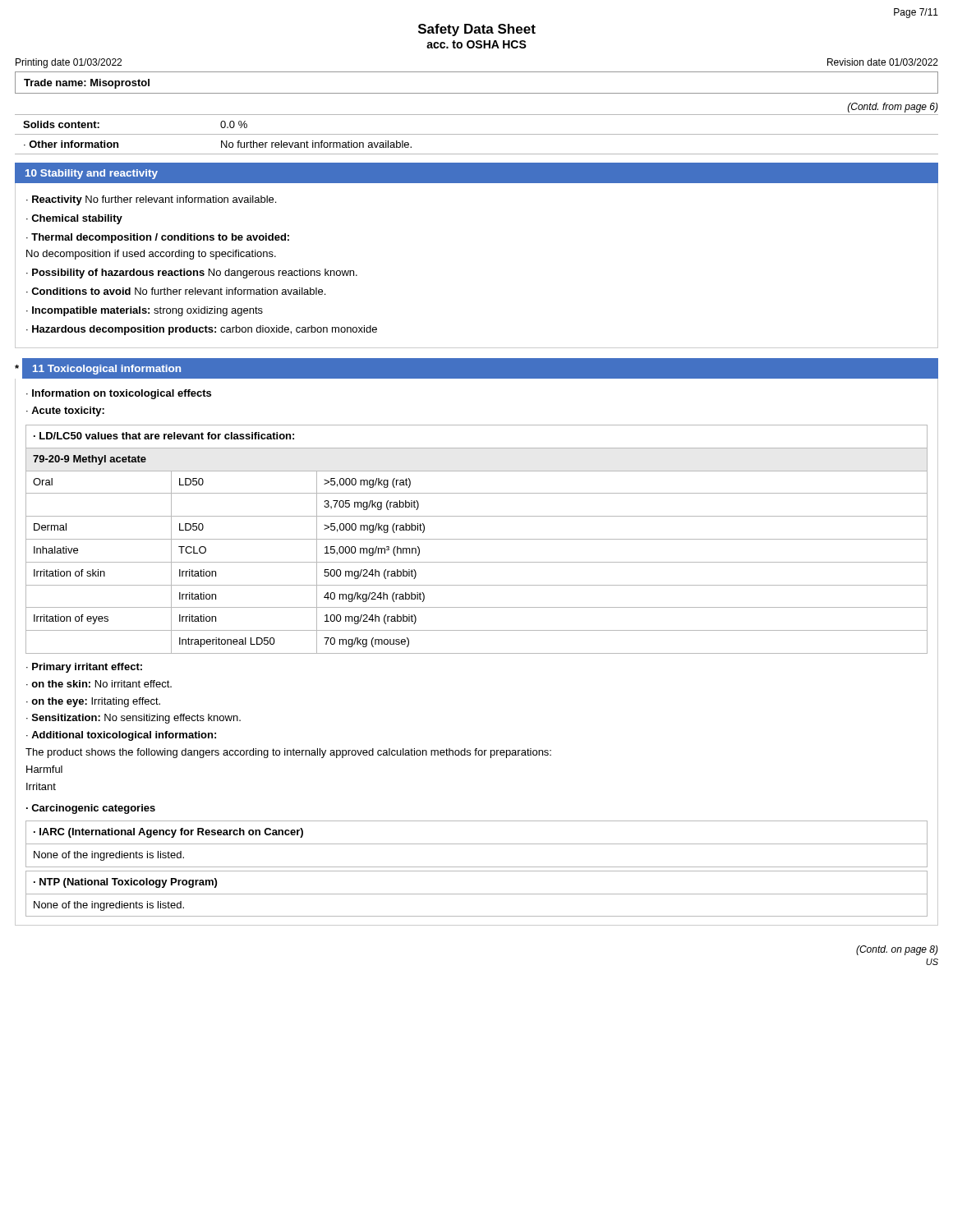This screenshot has height=1232, width=953.
Task: Click on the list item with the text "· Carcinogenic categories"
Action: coord(90,808)
